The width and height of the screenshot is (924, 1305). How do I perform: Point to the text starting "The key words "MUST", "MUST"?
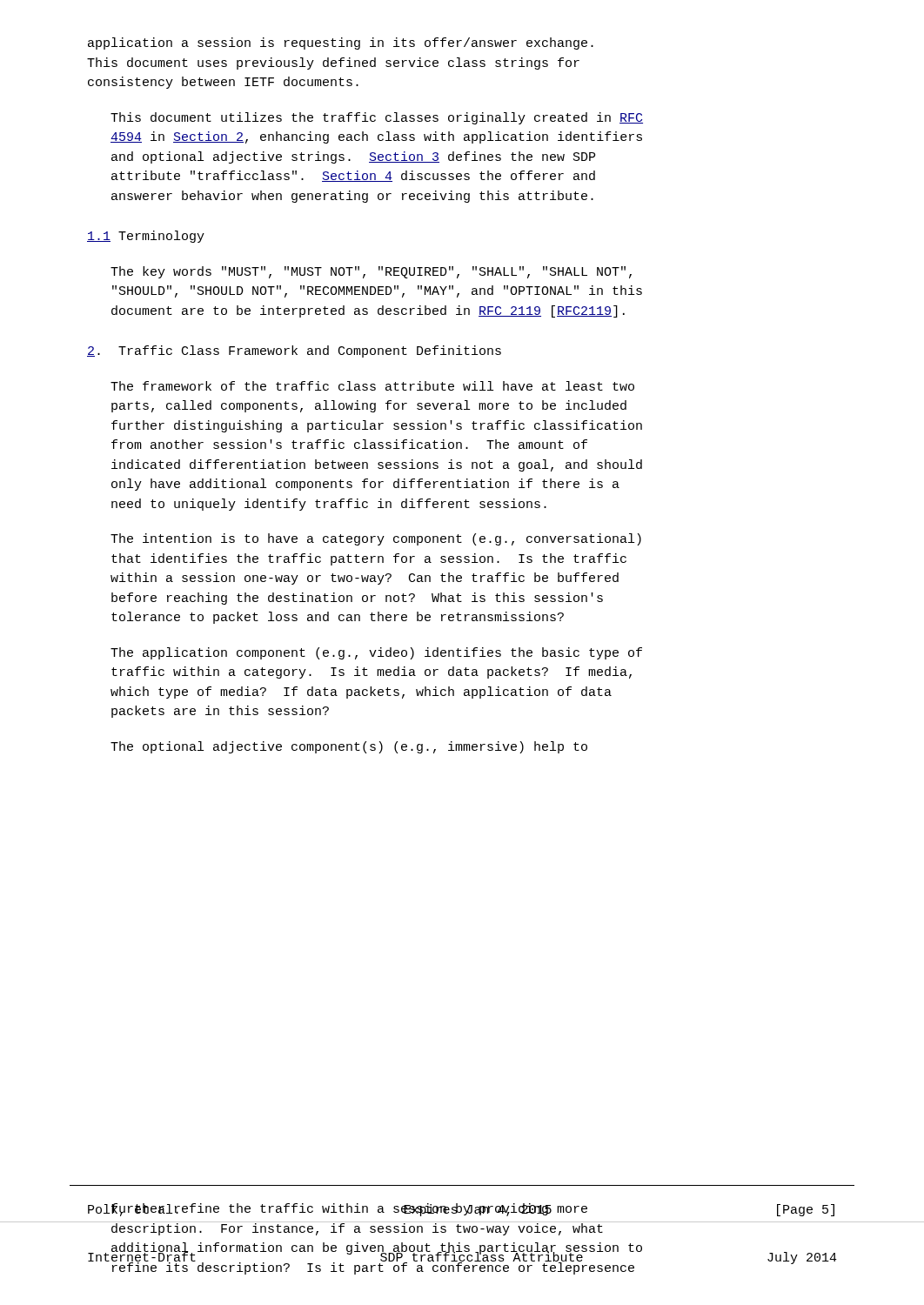pos(365,292)
